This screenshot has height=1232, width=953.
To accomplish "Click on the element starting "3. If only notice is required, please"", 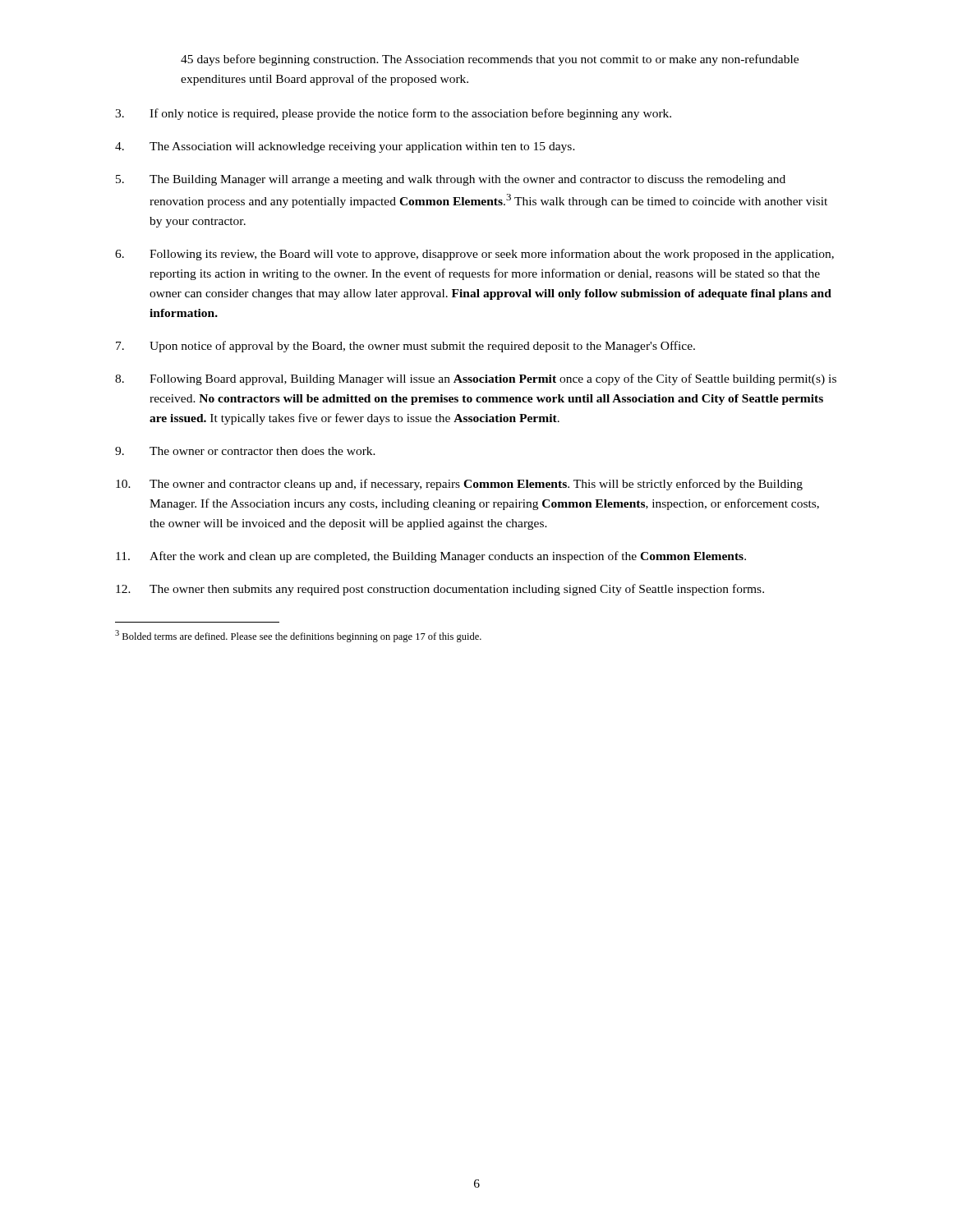I will coord(476,113).
